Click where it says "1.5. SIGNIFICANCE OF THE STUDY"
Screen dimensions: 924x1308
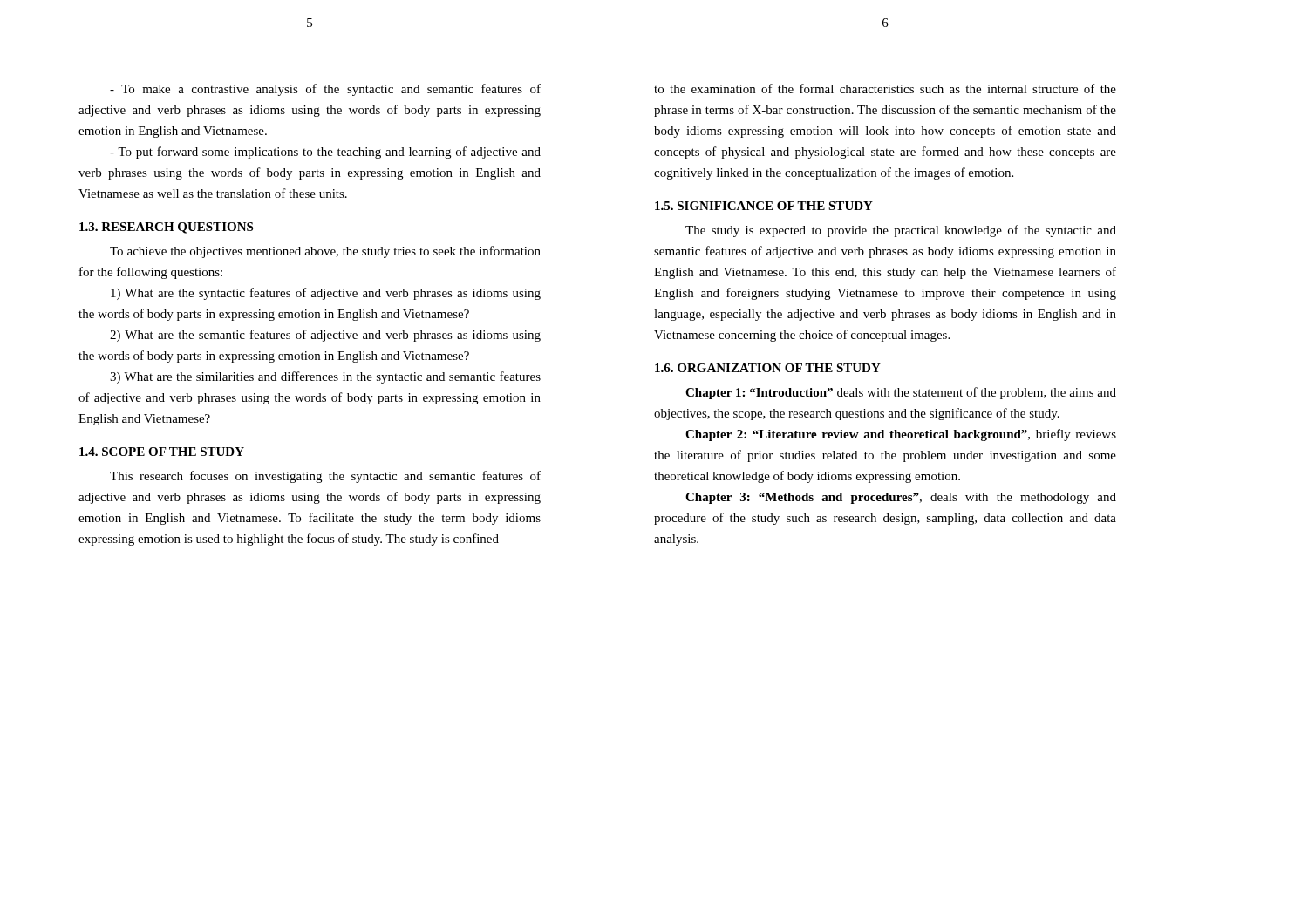tap(763, 206)
